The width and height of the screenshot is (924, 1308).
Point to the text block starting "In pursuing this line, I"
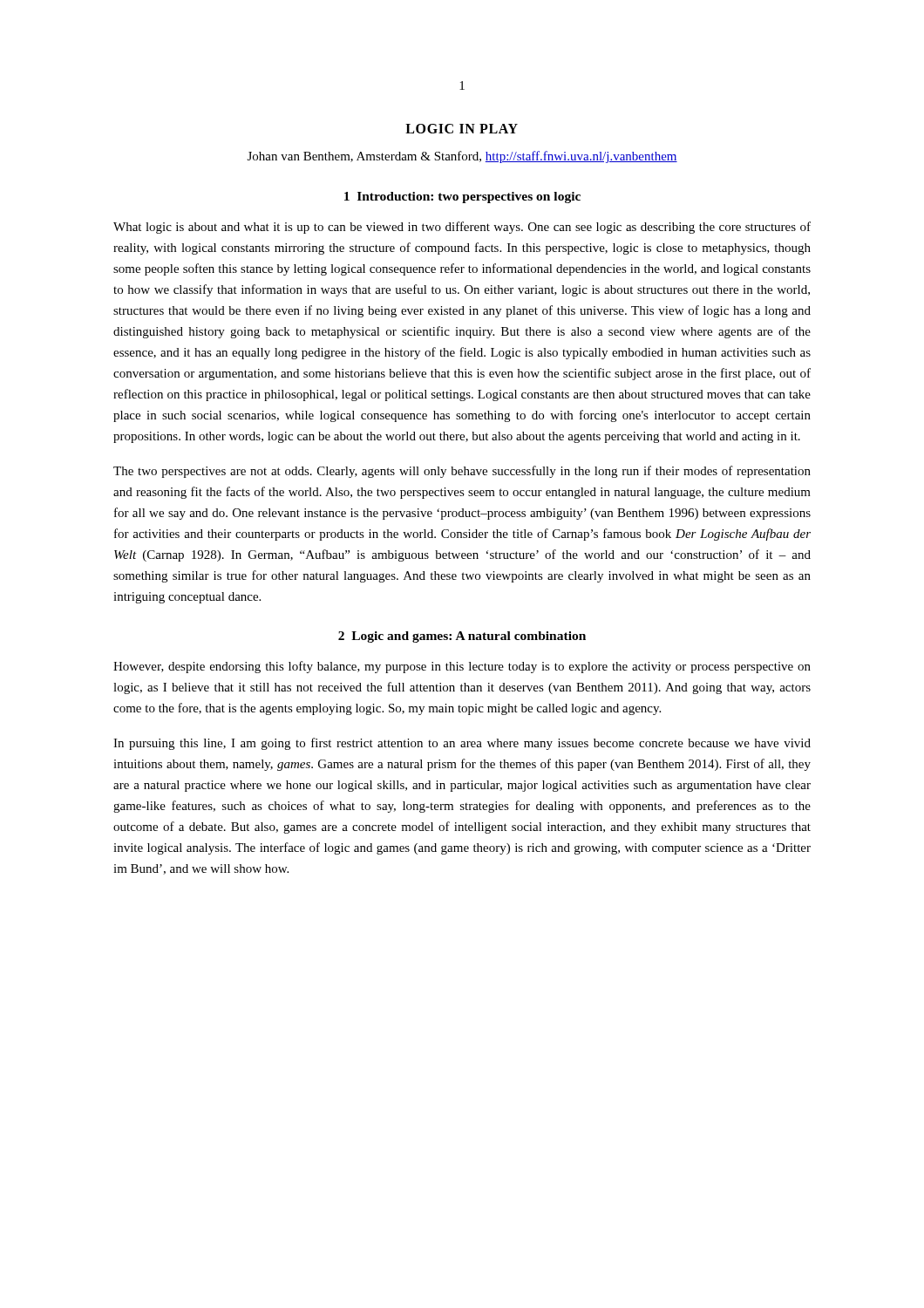click(462, 806)
